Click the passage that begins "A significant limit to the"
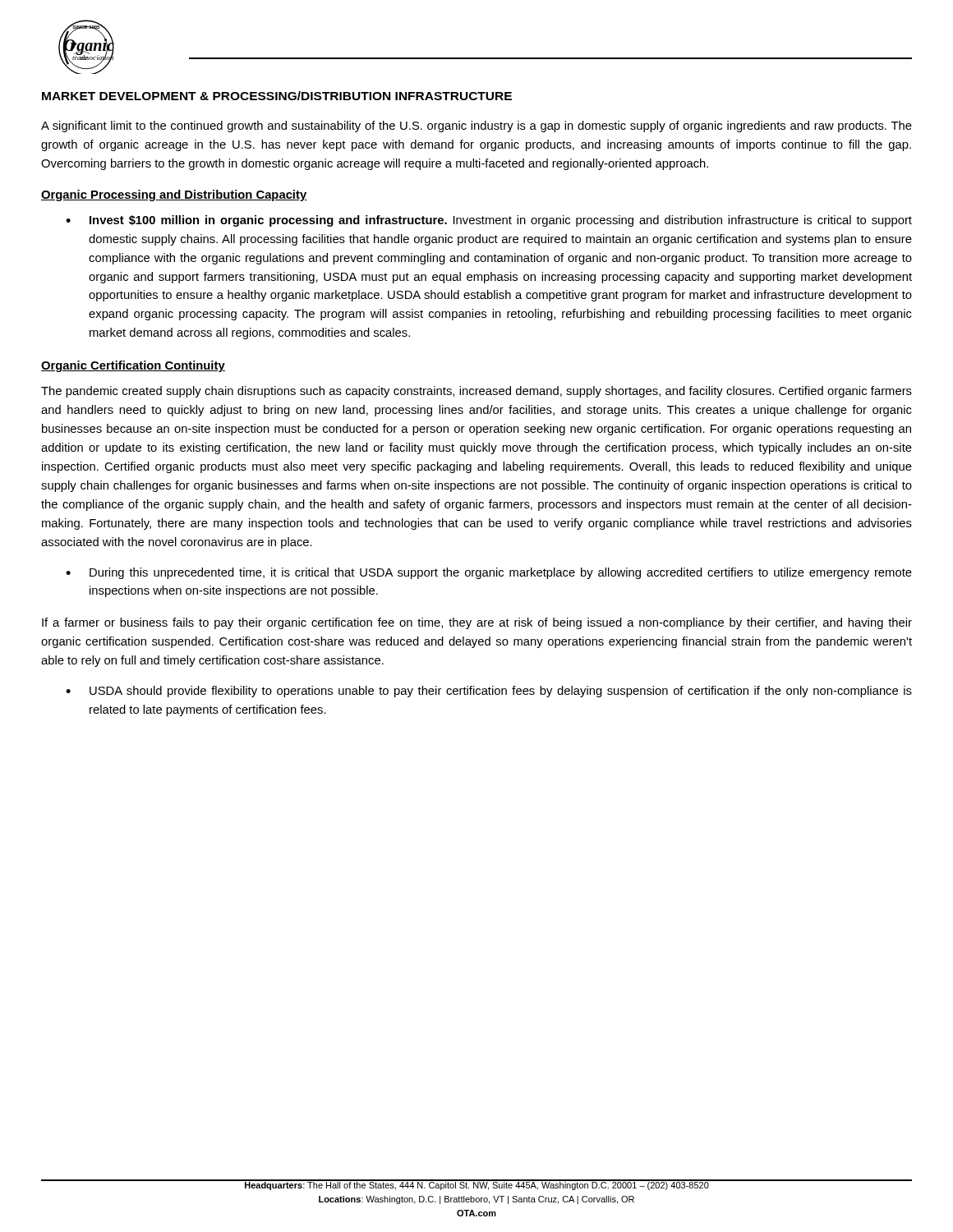 [x=476, y=145]
